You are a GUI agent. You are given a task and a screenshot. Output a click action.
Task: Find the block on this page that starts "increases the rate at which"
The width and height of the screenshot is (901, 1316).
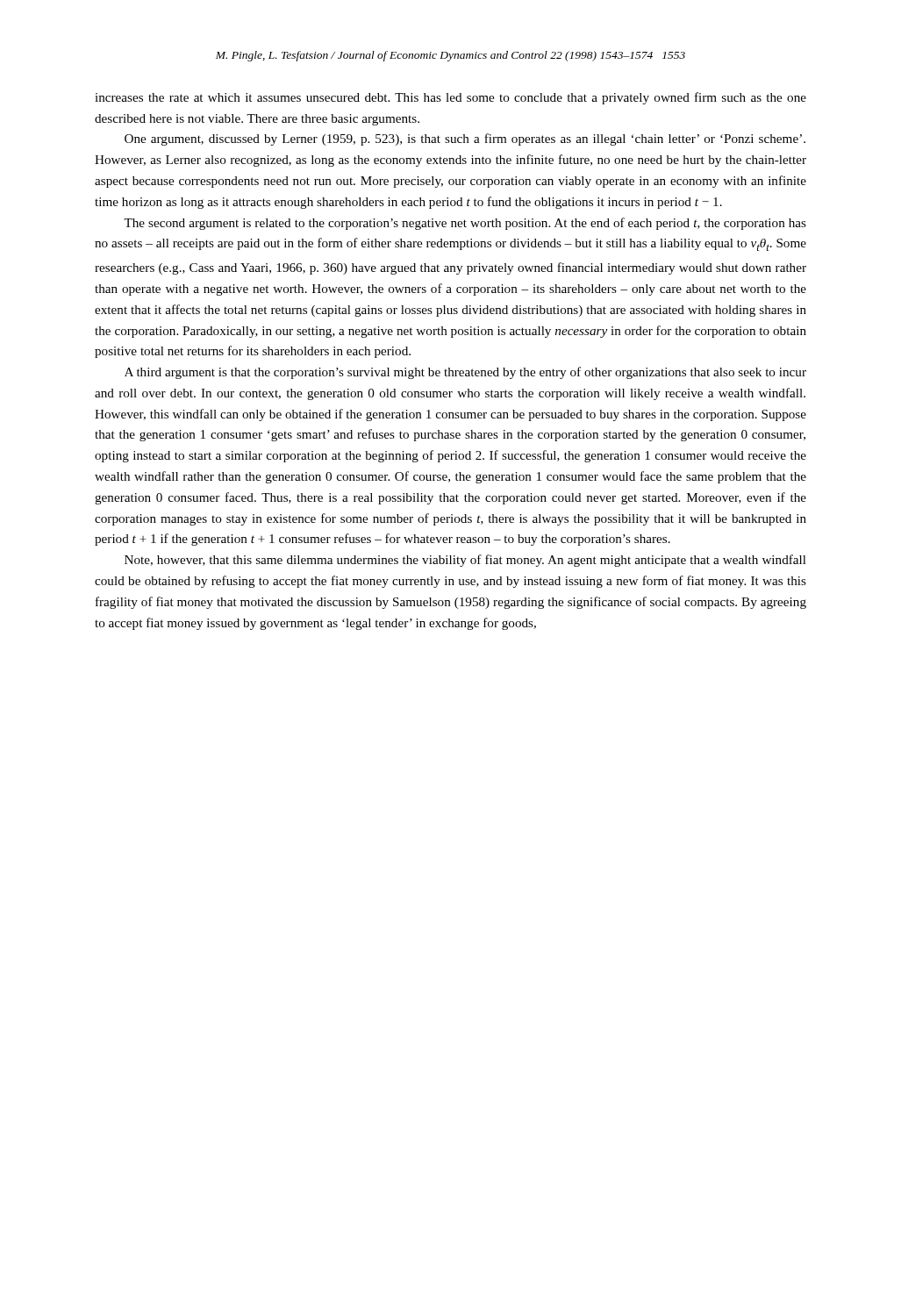[450, 108]
